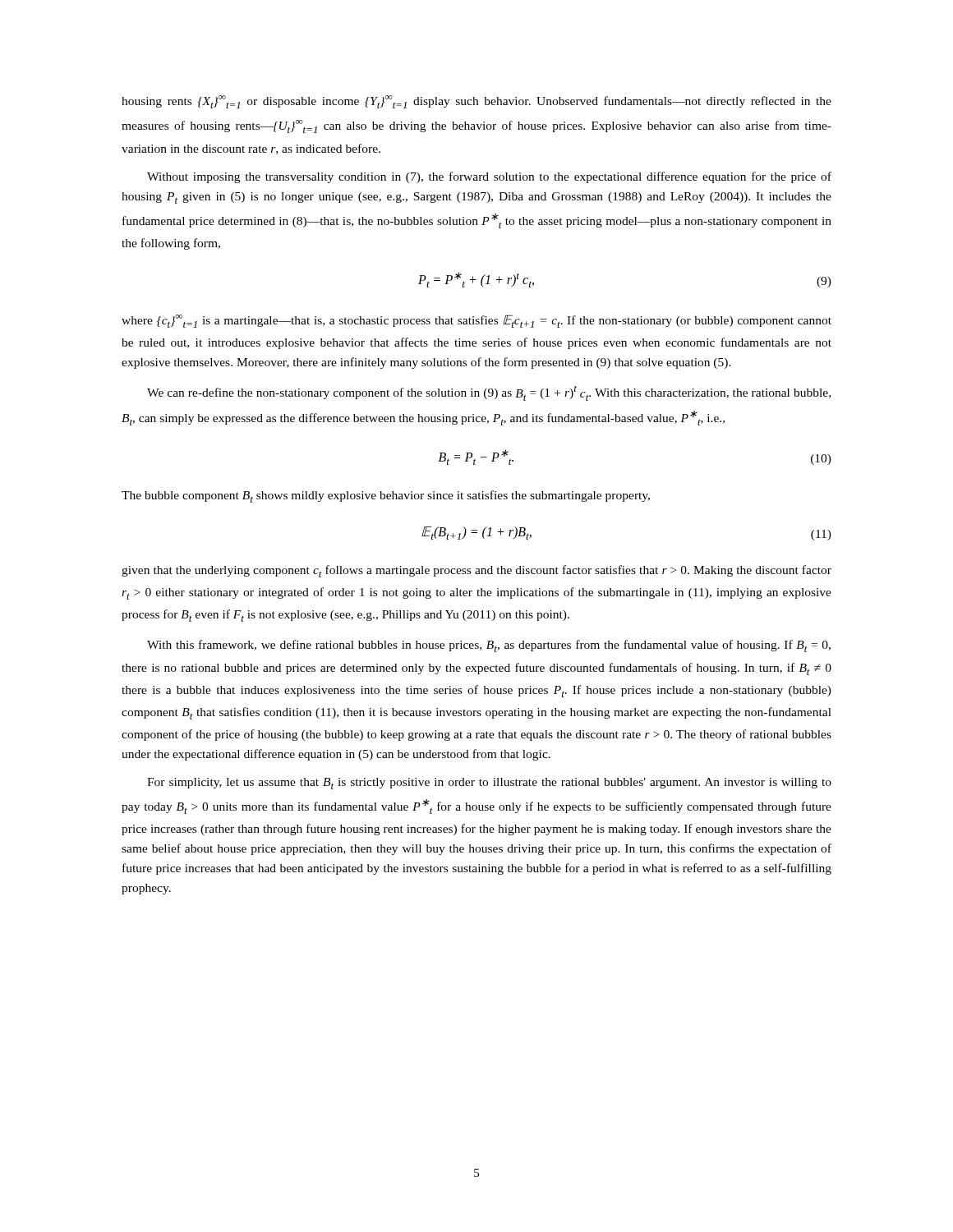
Task: Locate the element starting "The bubble component Bt shows mildly explosive behavior"
Action: (x=386, y=497)
